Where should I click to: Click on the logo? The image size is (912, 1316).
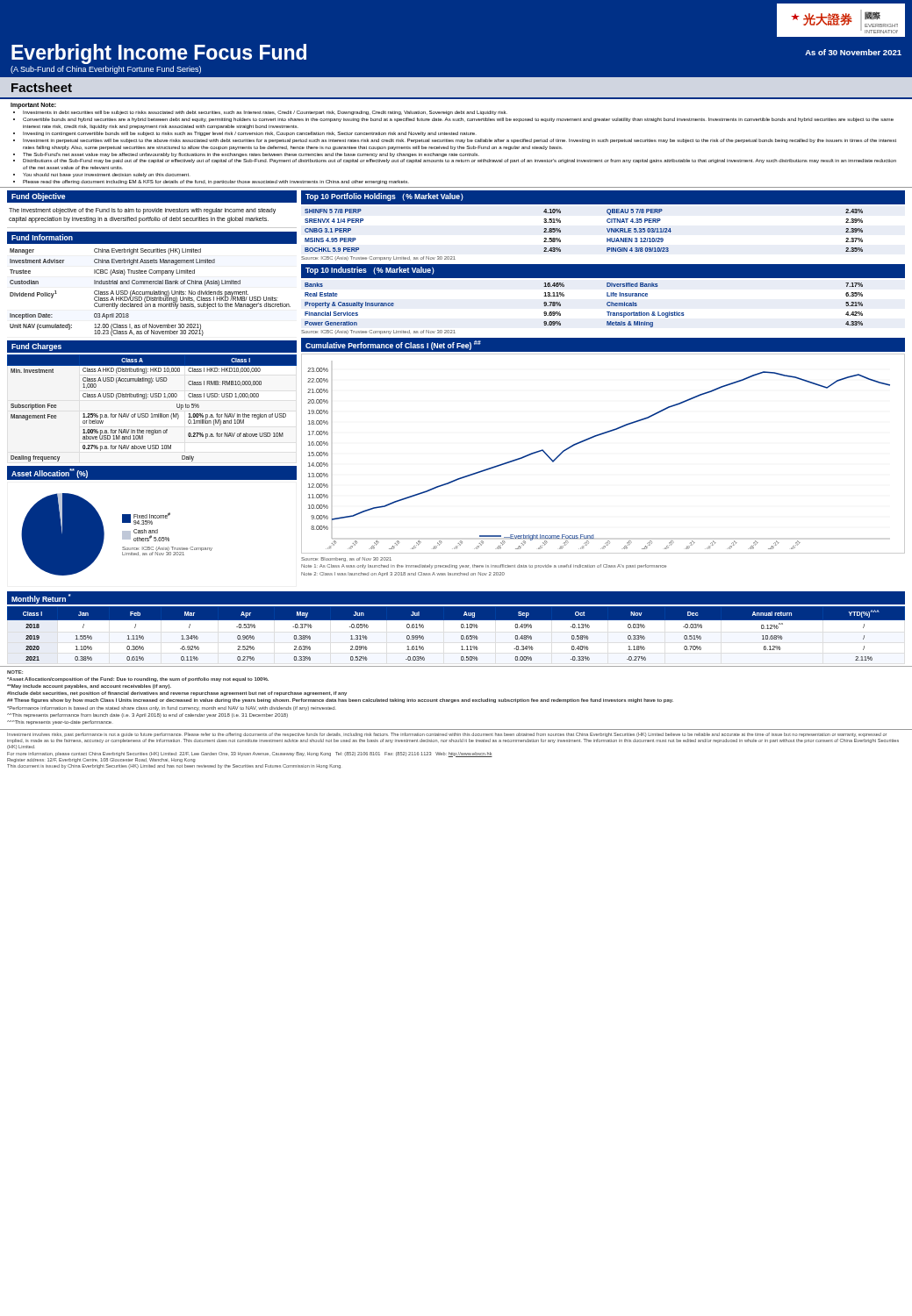[x=841, y=20]
